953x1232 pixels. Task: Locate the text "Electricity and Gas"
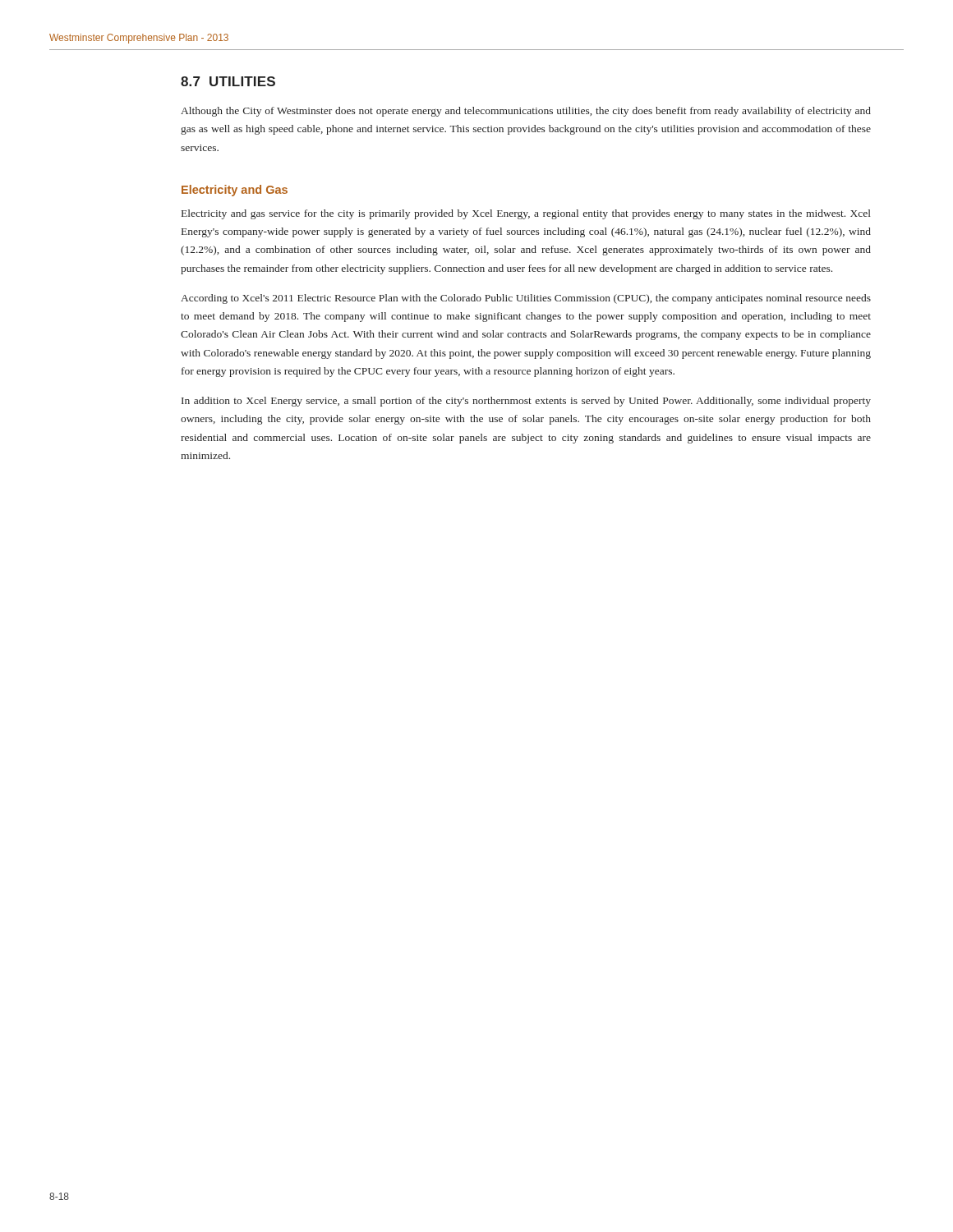(234, 190)
